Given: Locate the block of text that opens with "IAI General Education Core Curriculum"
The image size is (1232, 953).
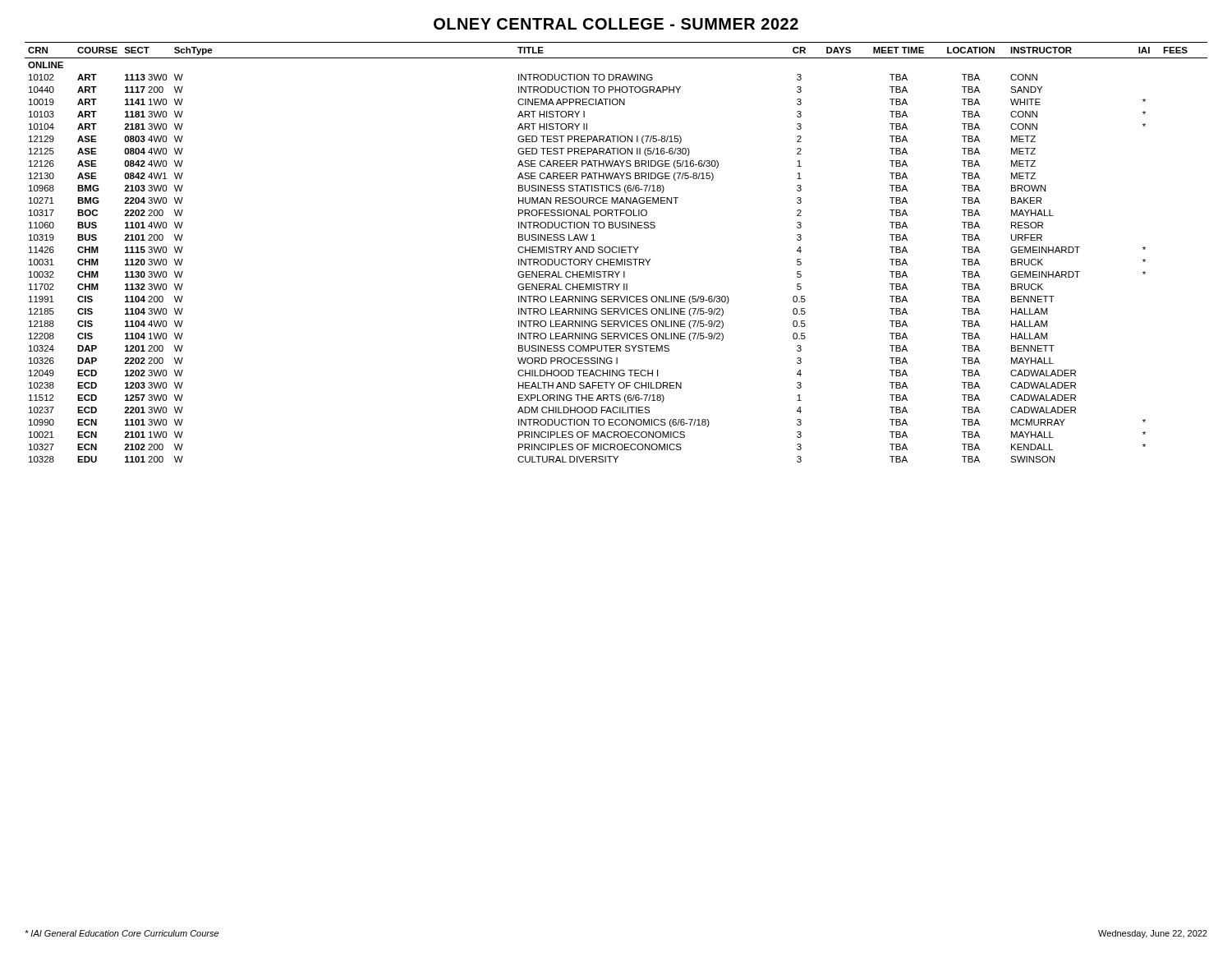Looking at the screenshot, I should coord(122,933).
